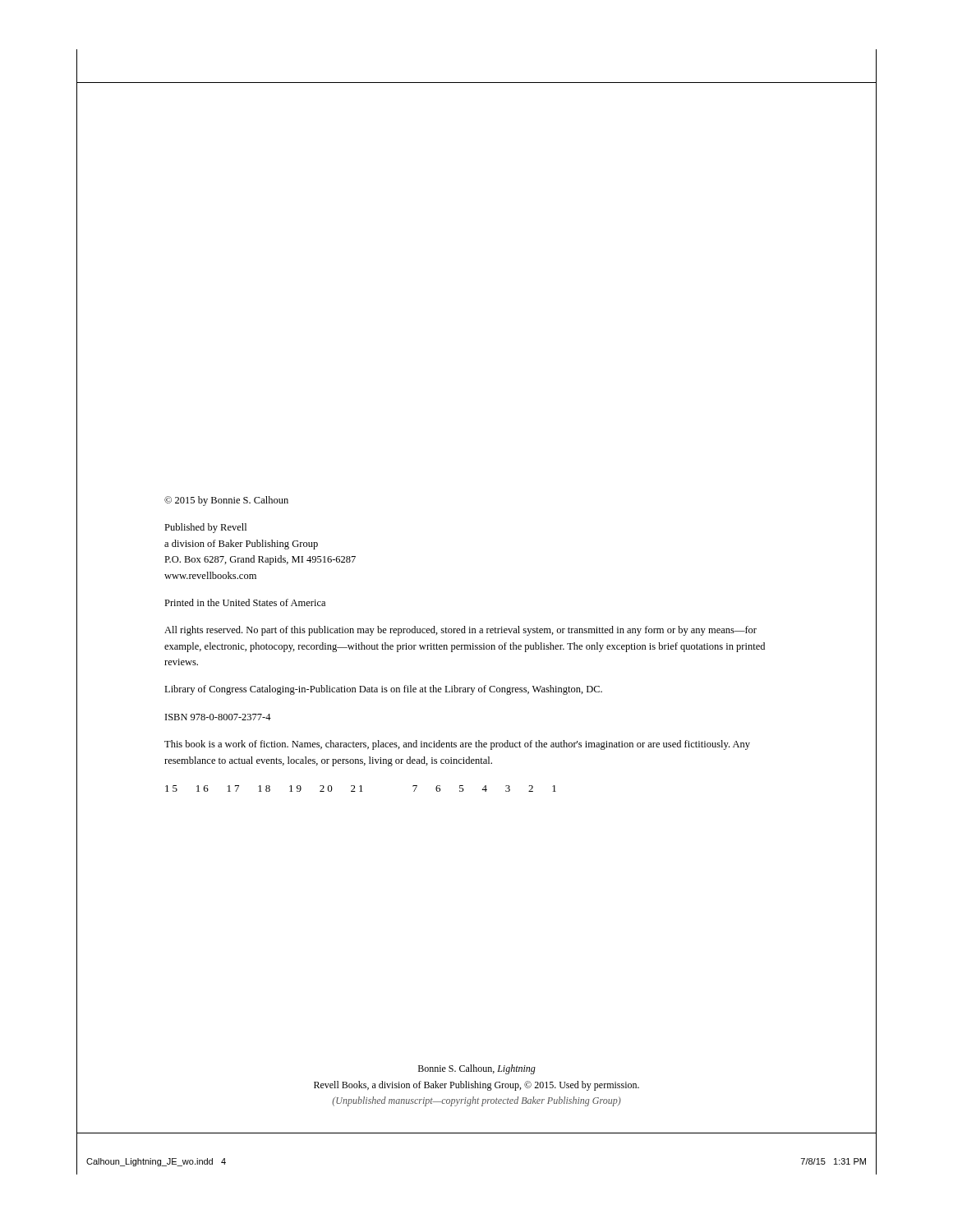
Task: Click on the block starting "Printed in the United States of America"
Action: (x=245, y=603)
